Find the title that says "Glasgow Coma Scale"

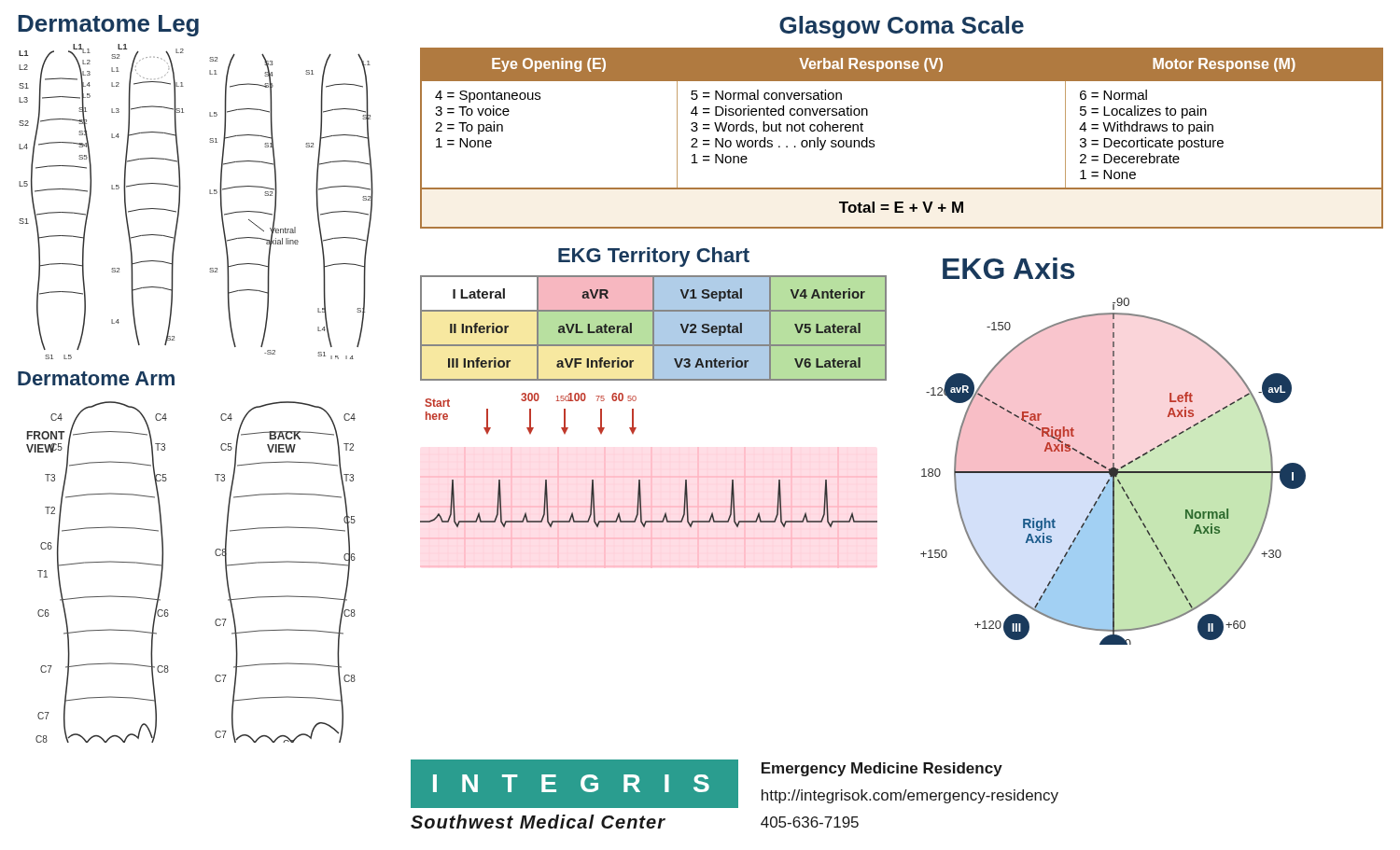(902, 25)
